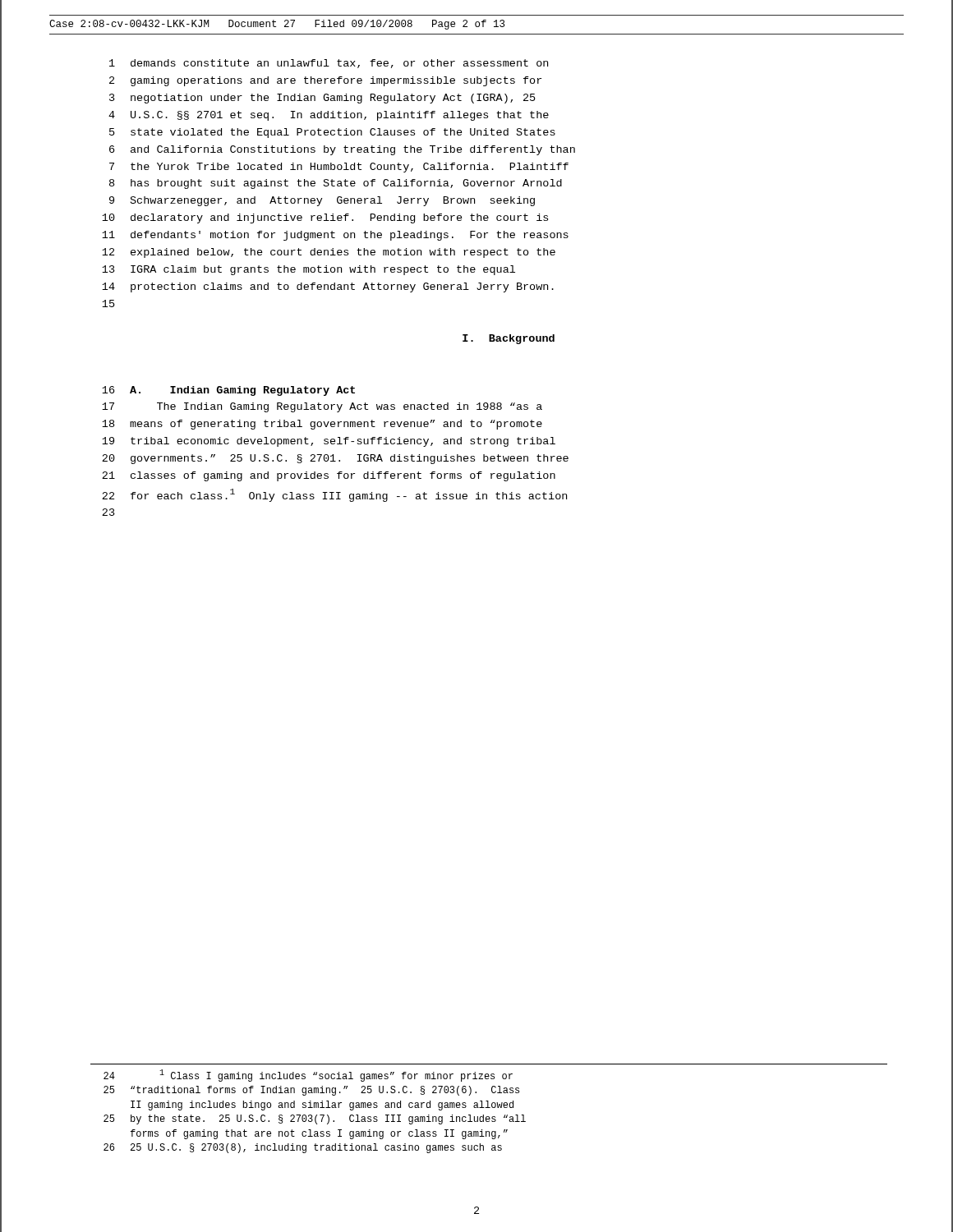Find the block starting "24 1 Class I gaming includes “social"
Image resolution: width=953 pixels, height=1232 pixels.
point(489,1112)
